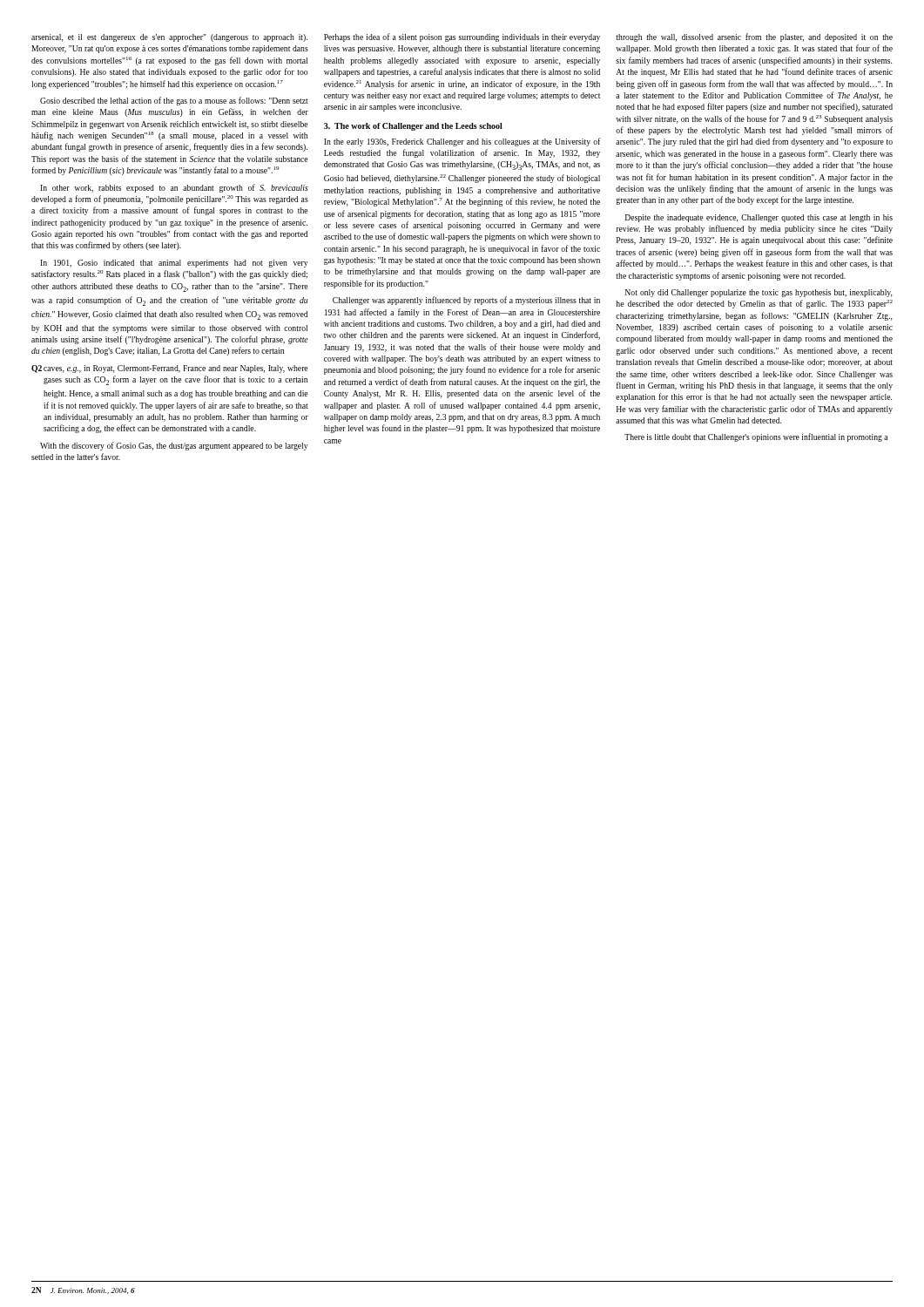Locate the text starting "In the early"
Viewport: 924px width, 1307px height.
(x=462, y=212)
